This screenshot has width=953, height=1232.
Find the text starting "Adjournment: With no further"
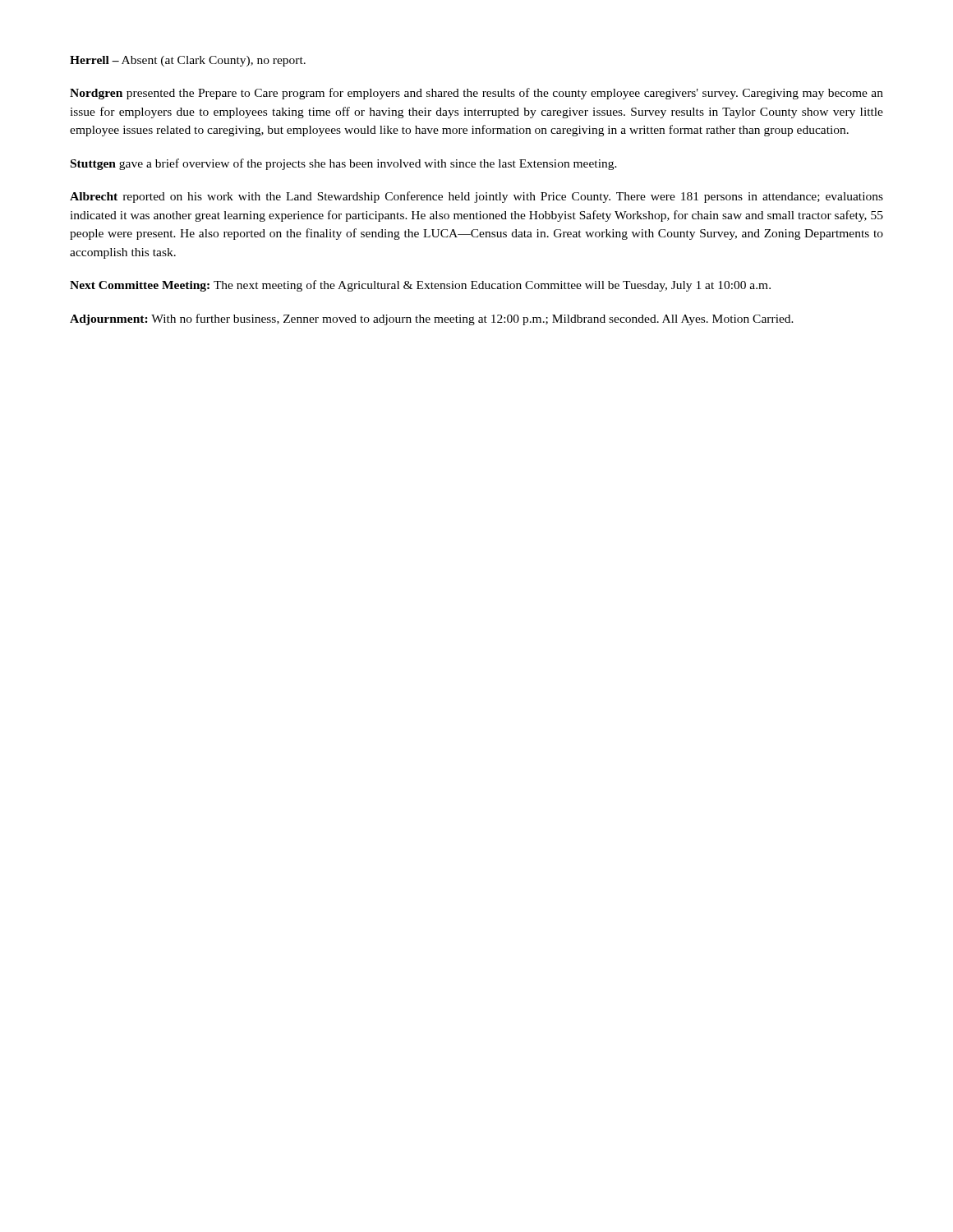(432, 318)
